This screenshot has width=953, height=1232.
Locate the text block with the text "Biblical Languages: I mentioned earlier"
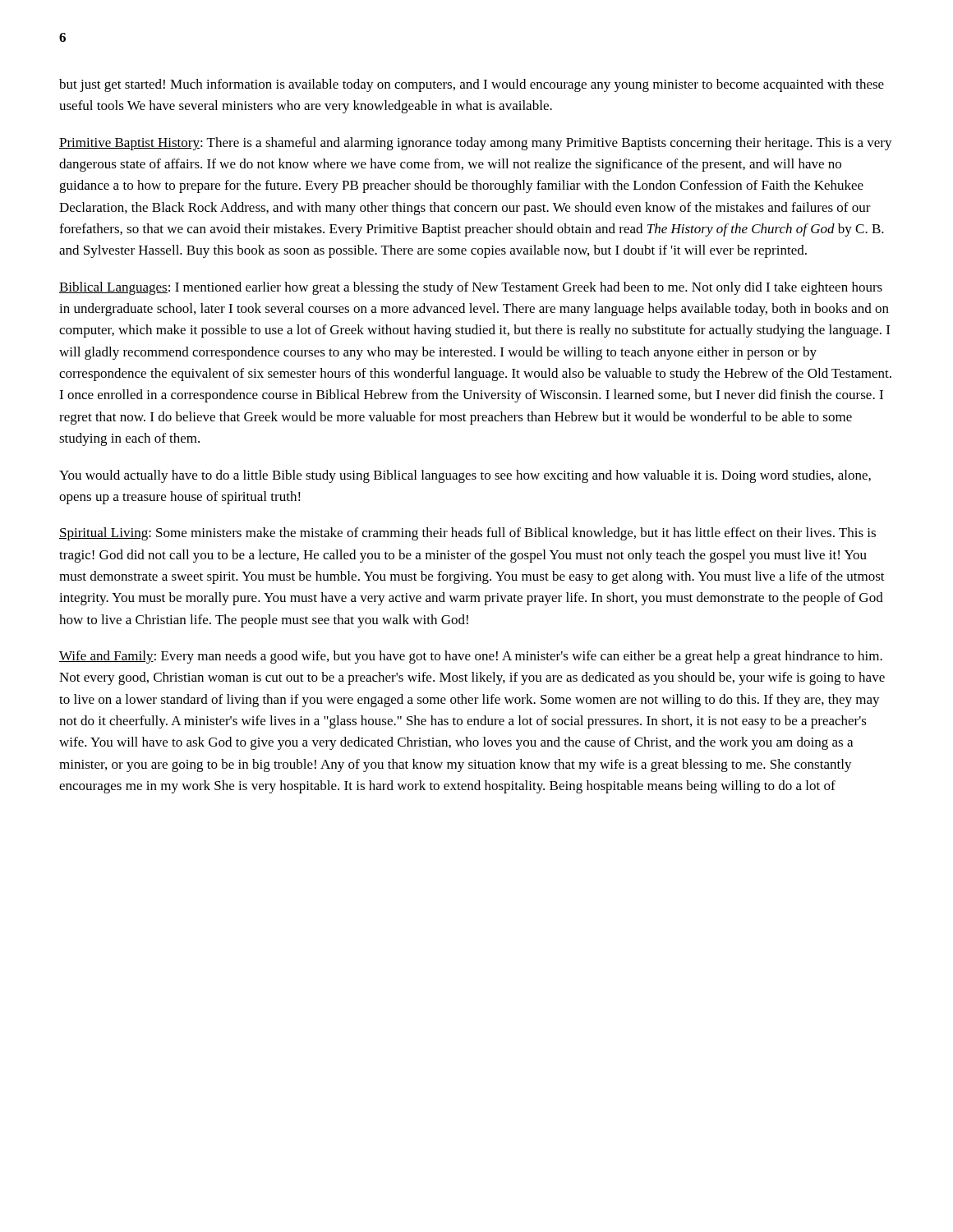tap(476, 363)
